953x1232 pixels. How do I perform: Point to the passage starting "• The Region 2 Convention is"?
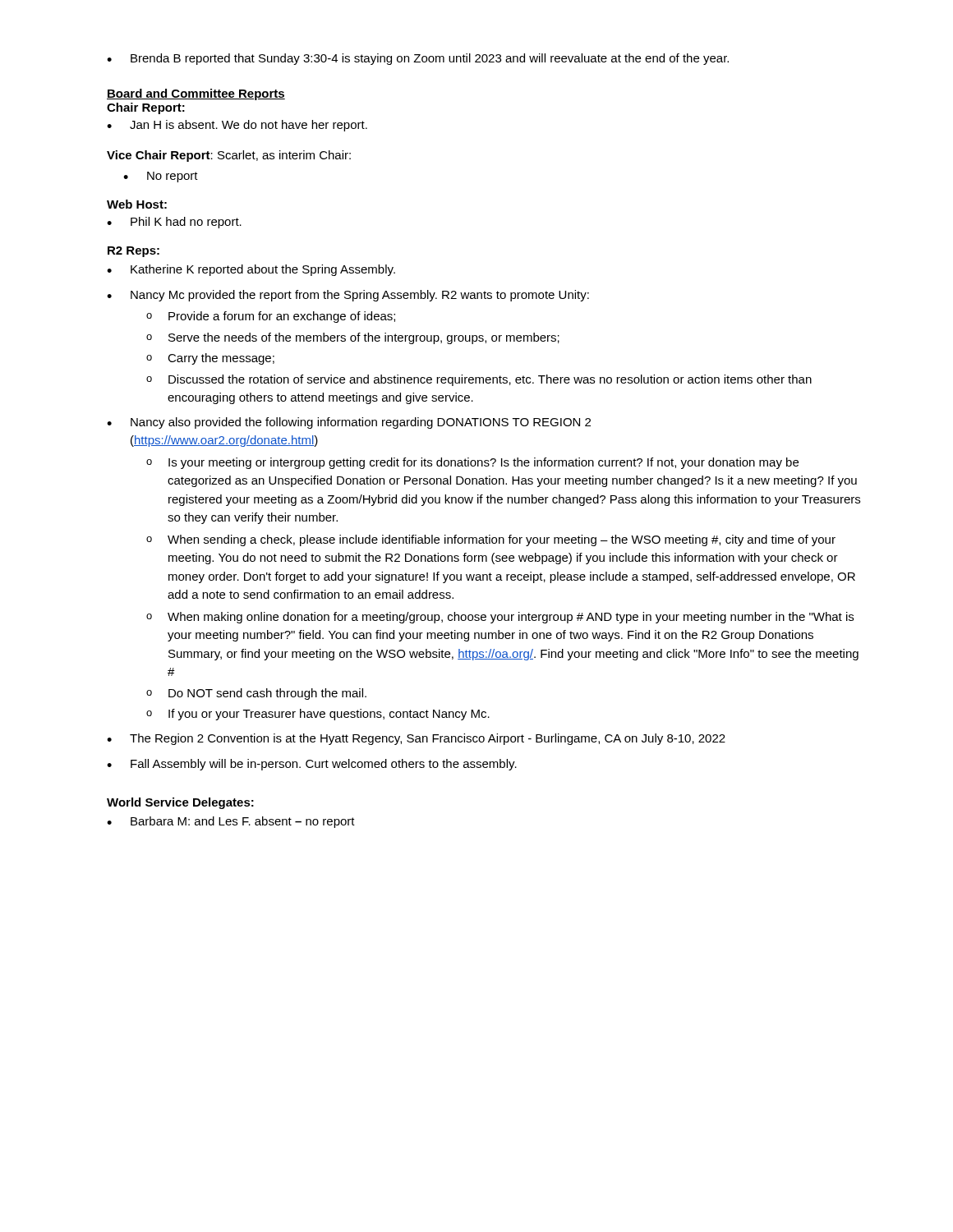tap(485, 740)
